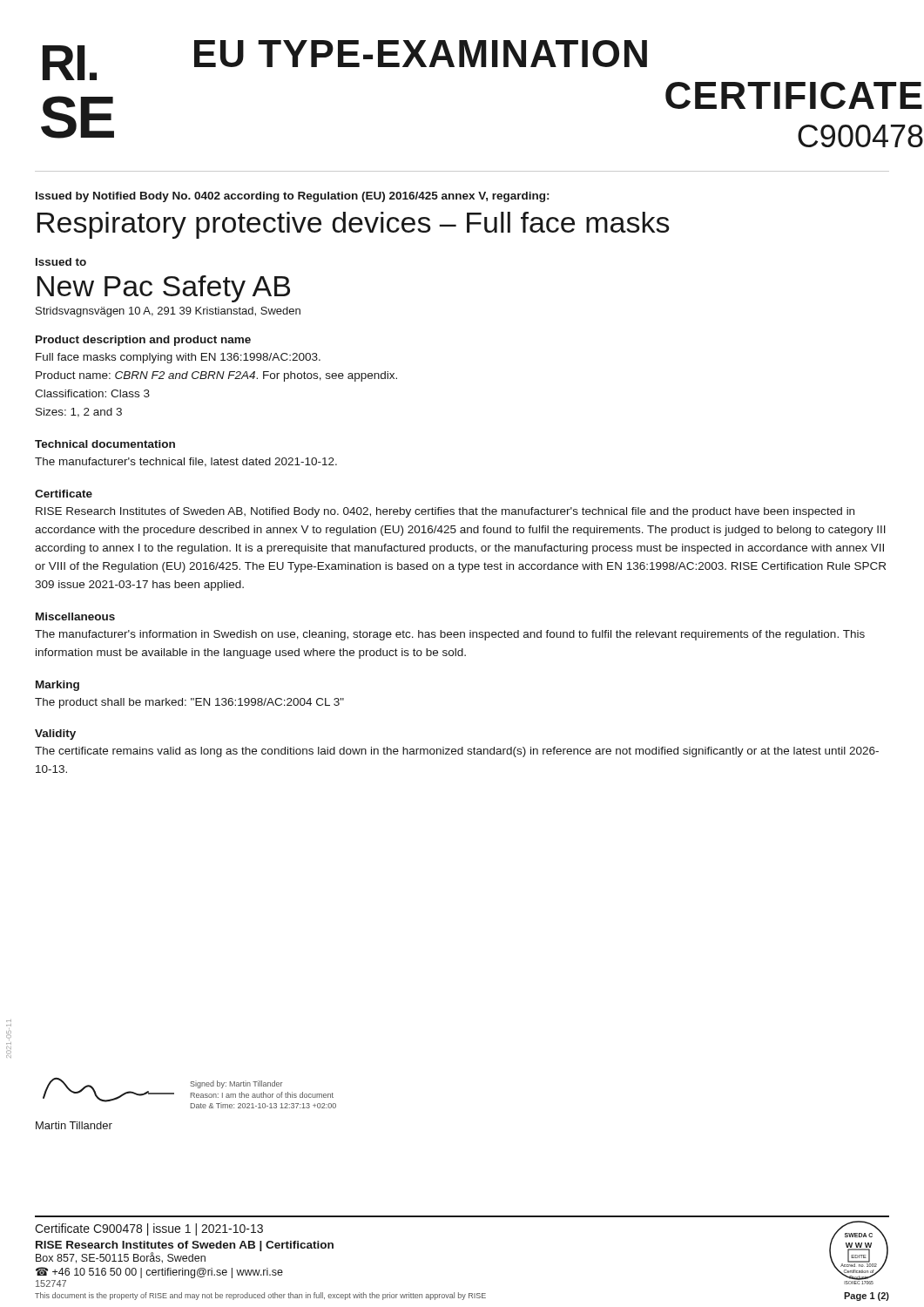924x1307 pixels.
Task: Locate the element starting "Issued by Notified Body No."
Action: point(292,196)
